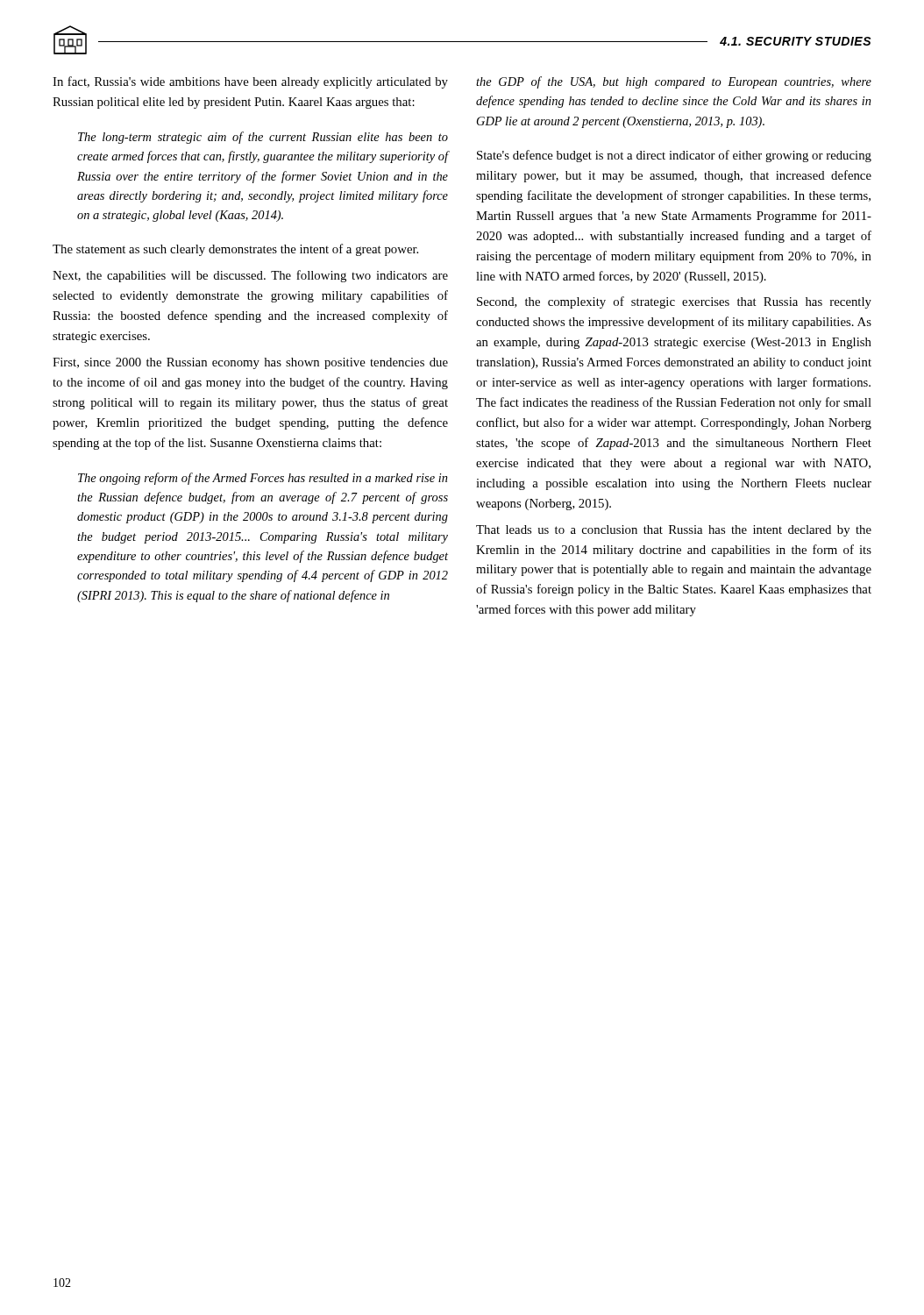Point to the text block starting "In fact, Russia's wide ambitions have been"
The height and width of the screenshot is (1315, 924).
coord(250,92)
